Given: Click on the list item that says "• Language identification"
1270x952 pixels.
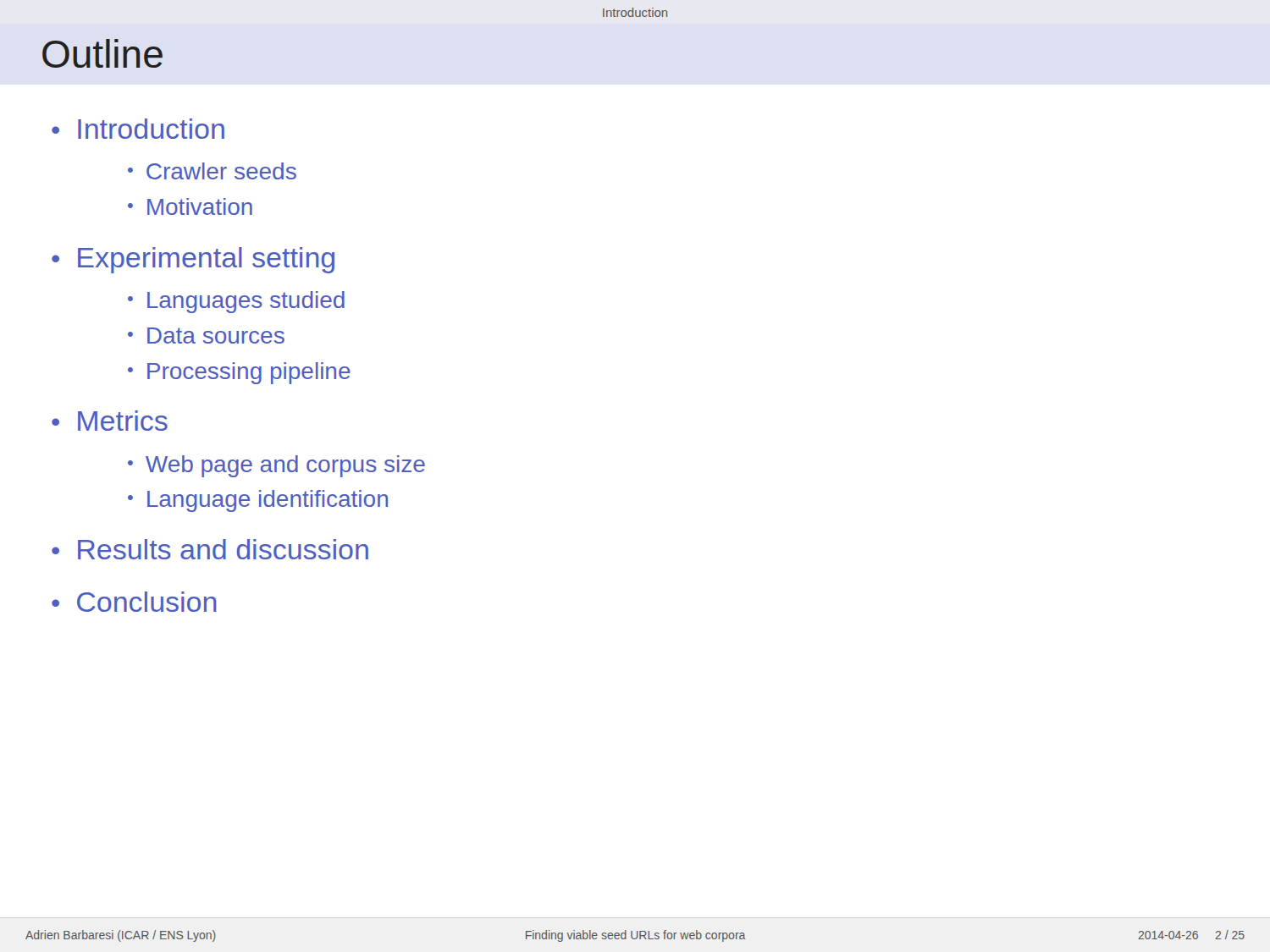Looking at the screenshot, I should click(258, 500).
